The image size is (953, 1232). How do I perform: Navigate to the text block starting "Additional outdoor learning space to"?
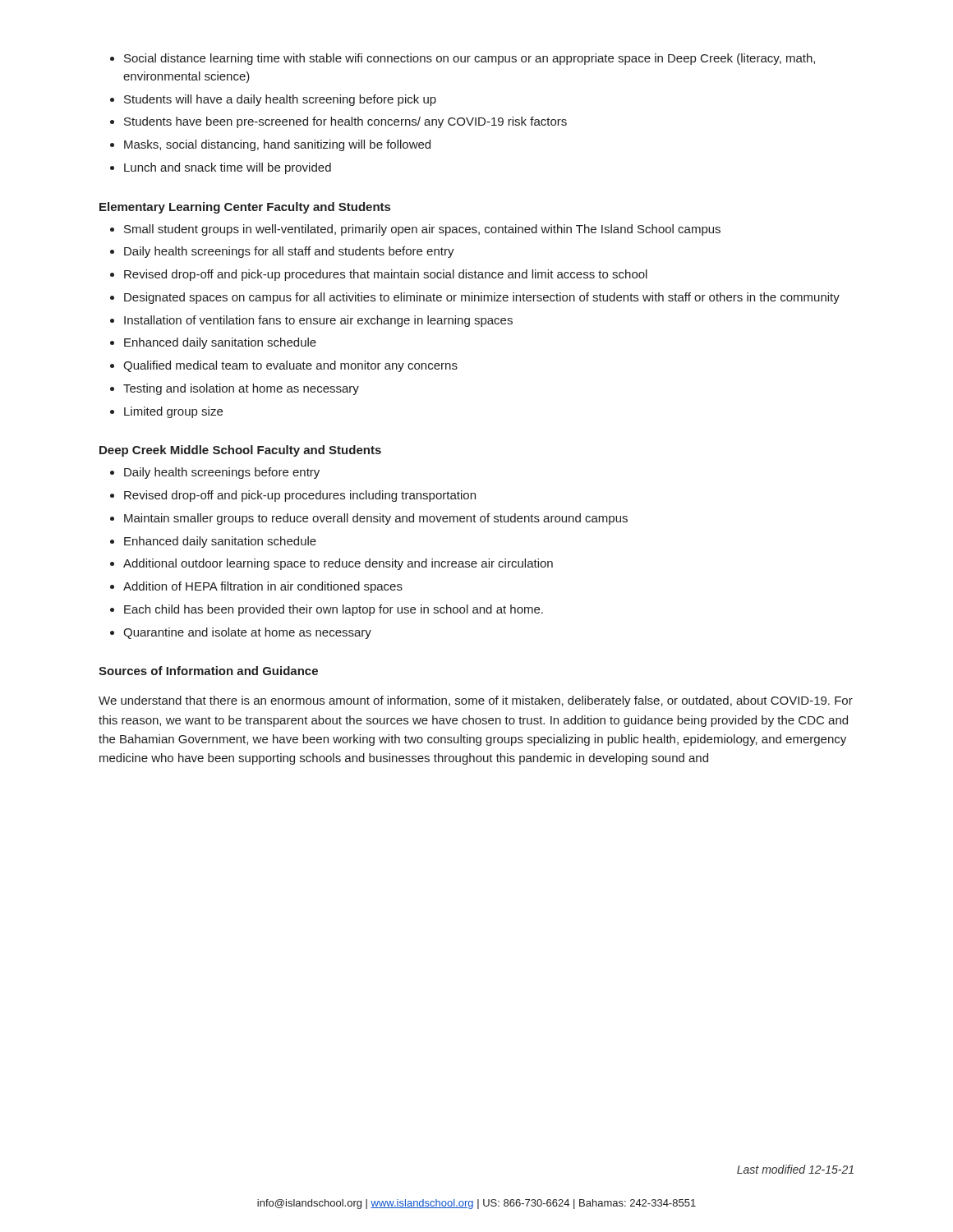338,563
